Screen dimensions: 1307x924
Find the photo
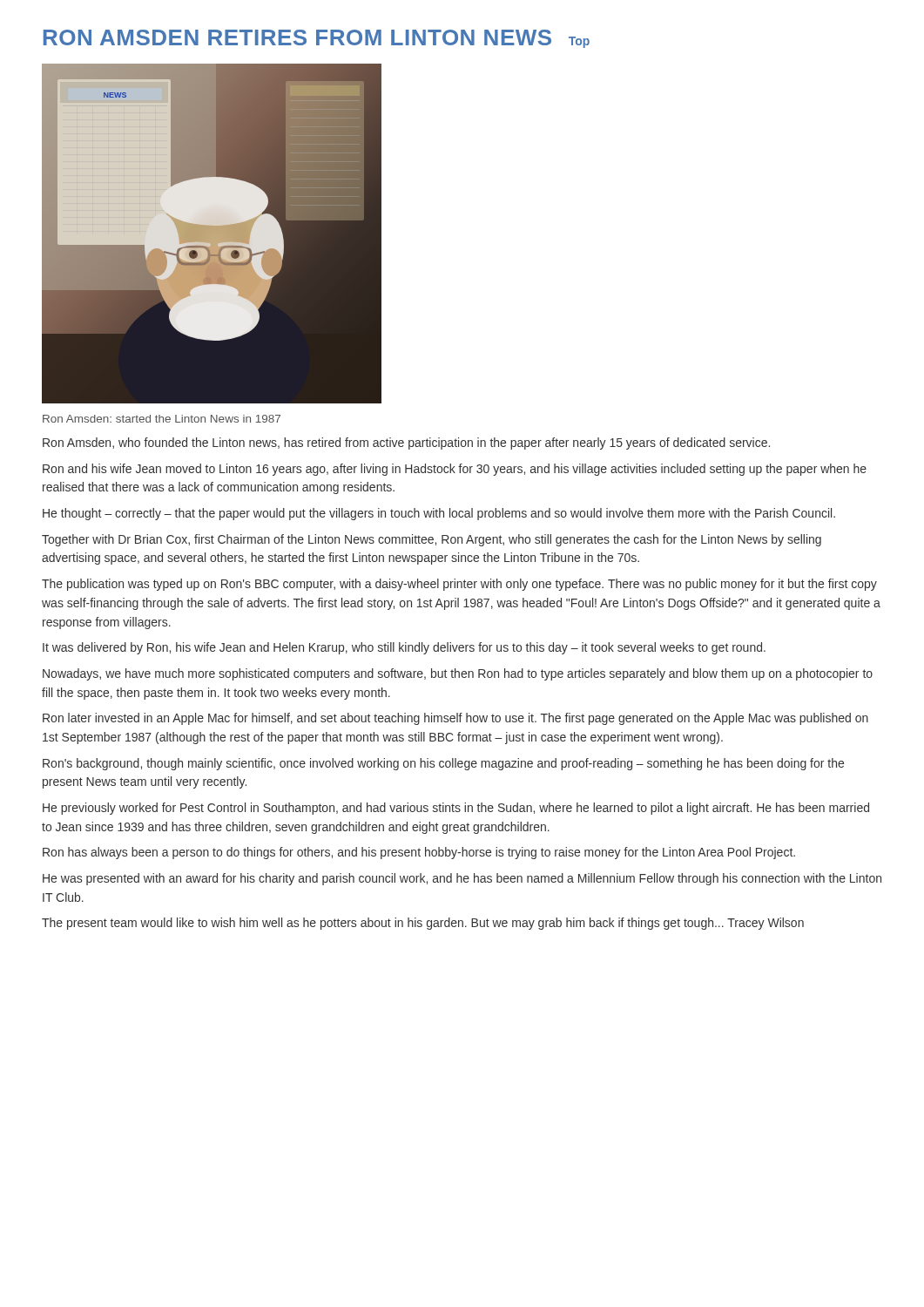pos(212,235)
